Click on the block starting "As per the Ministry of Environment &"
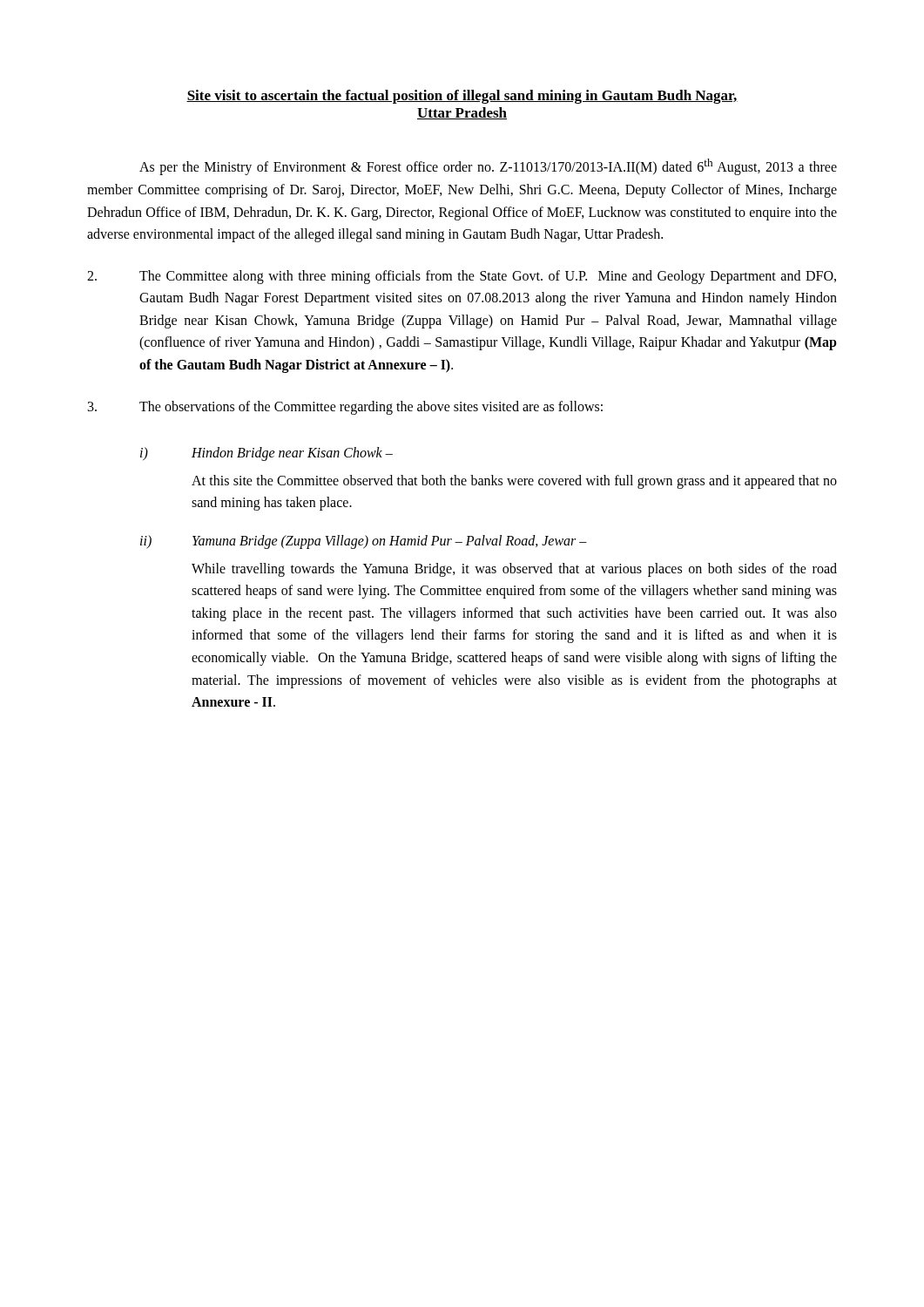The height and width of the screenshot is (1307, 924). 462,199
